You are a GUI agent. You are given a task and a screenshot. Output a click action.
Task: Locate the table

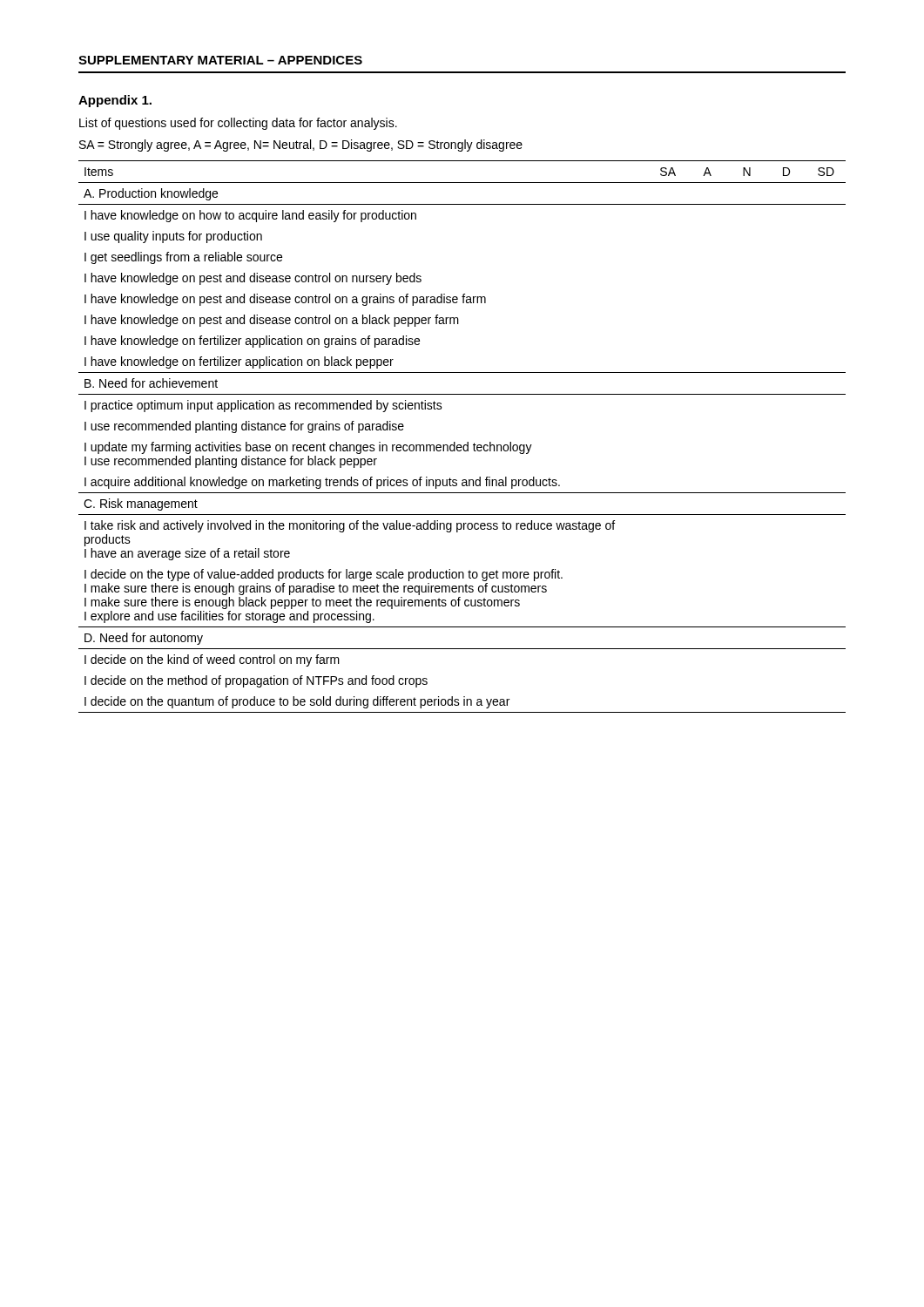click(462, 437)
